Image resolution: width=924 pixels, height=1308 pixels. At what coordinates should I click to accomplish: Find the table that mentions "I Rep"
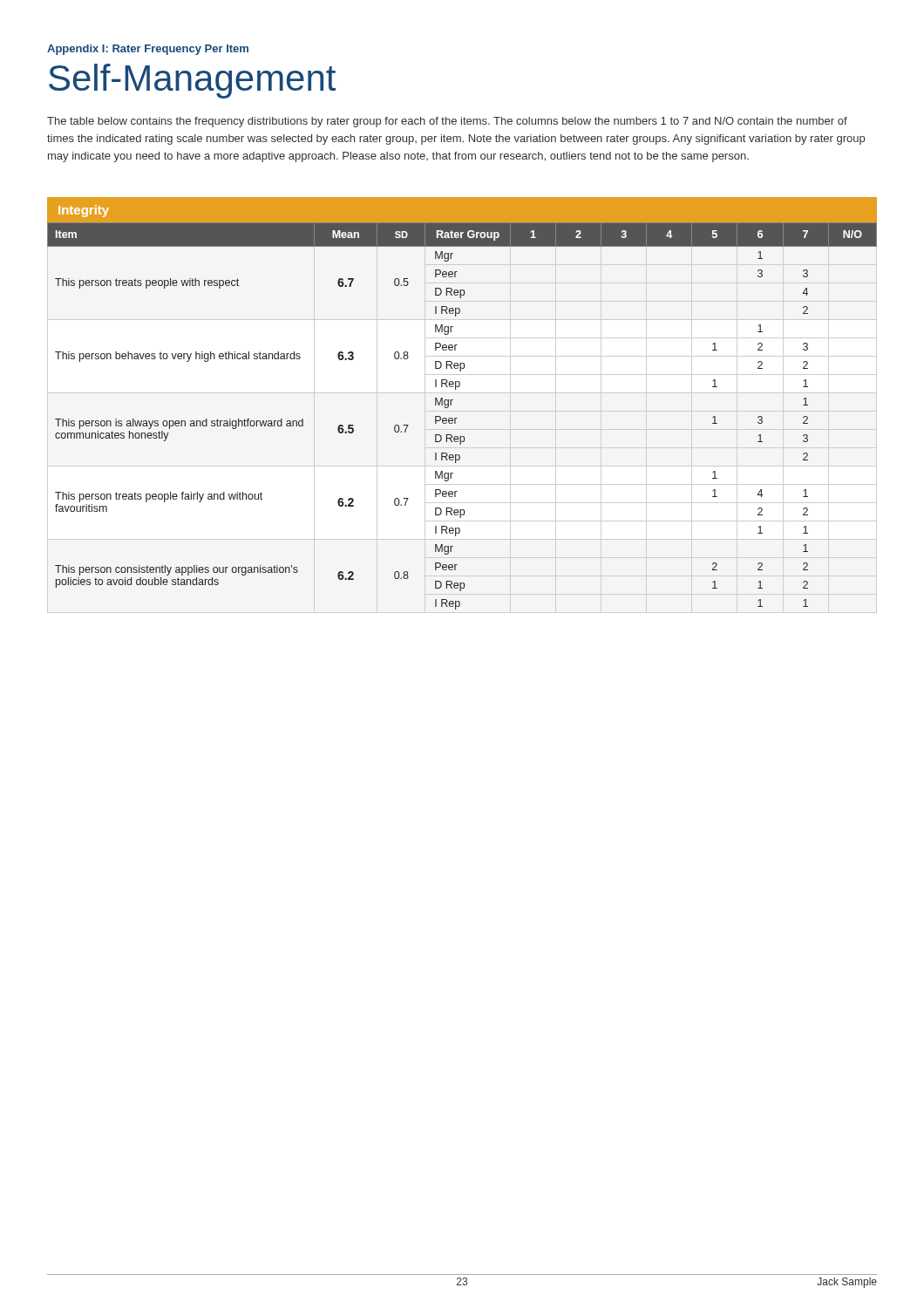[462, 417]
